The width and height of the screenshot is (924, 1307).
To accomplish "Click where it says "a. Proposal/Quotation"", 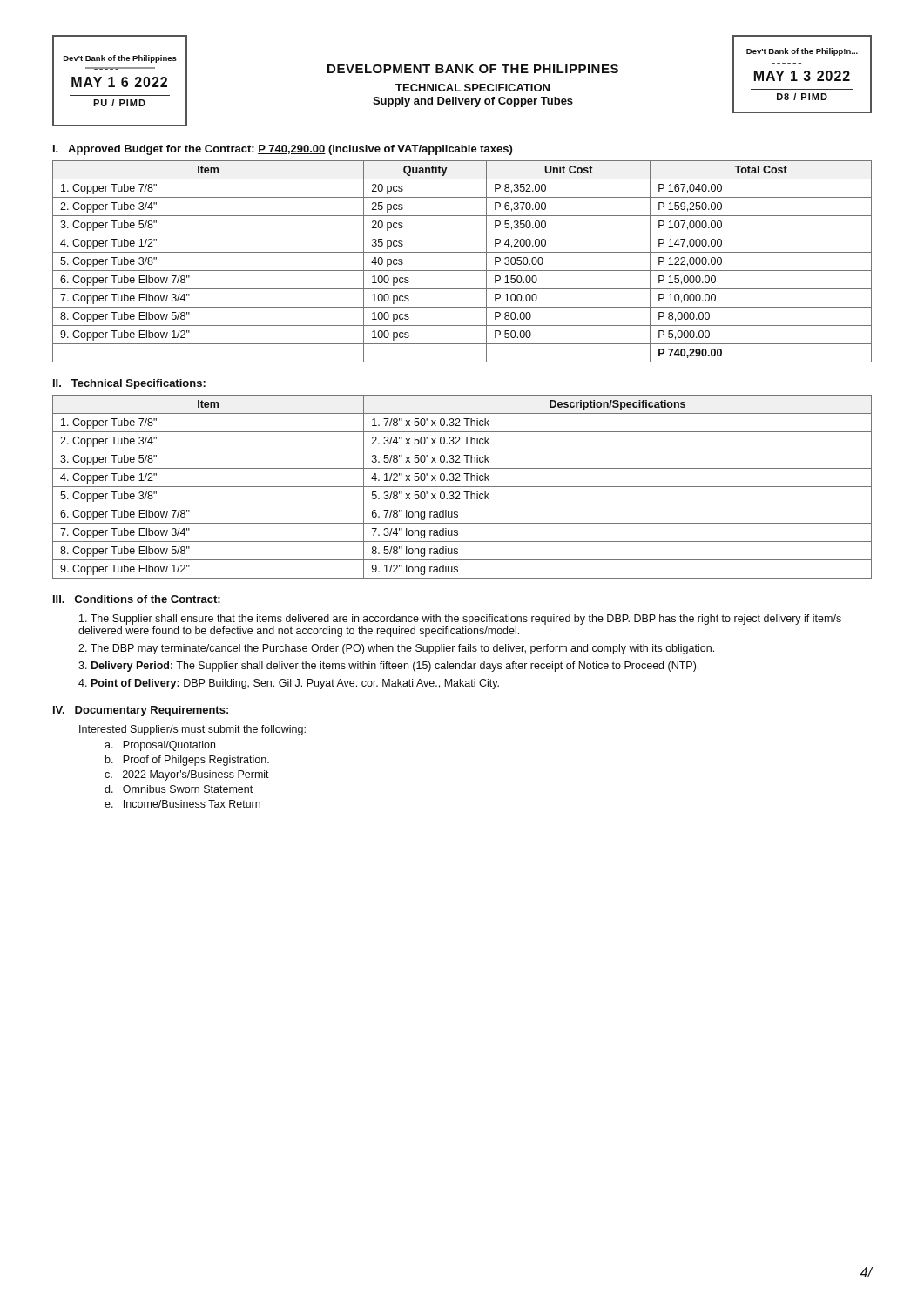I will point(160,745).
